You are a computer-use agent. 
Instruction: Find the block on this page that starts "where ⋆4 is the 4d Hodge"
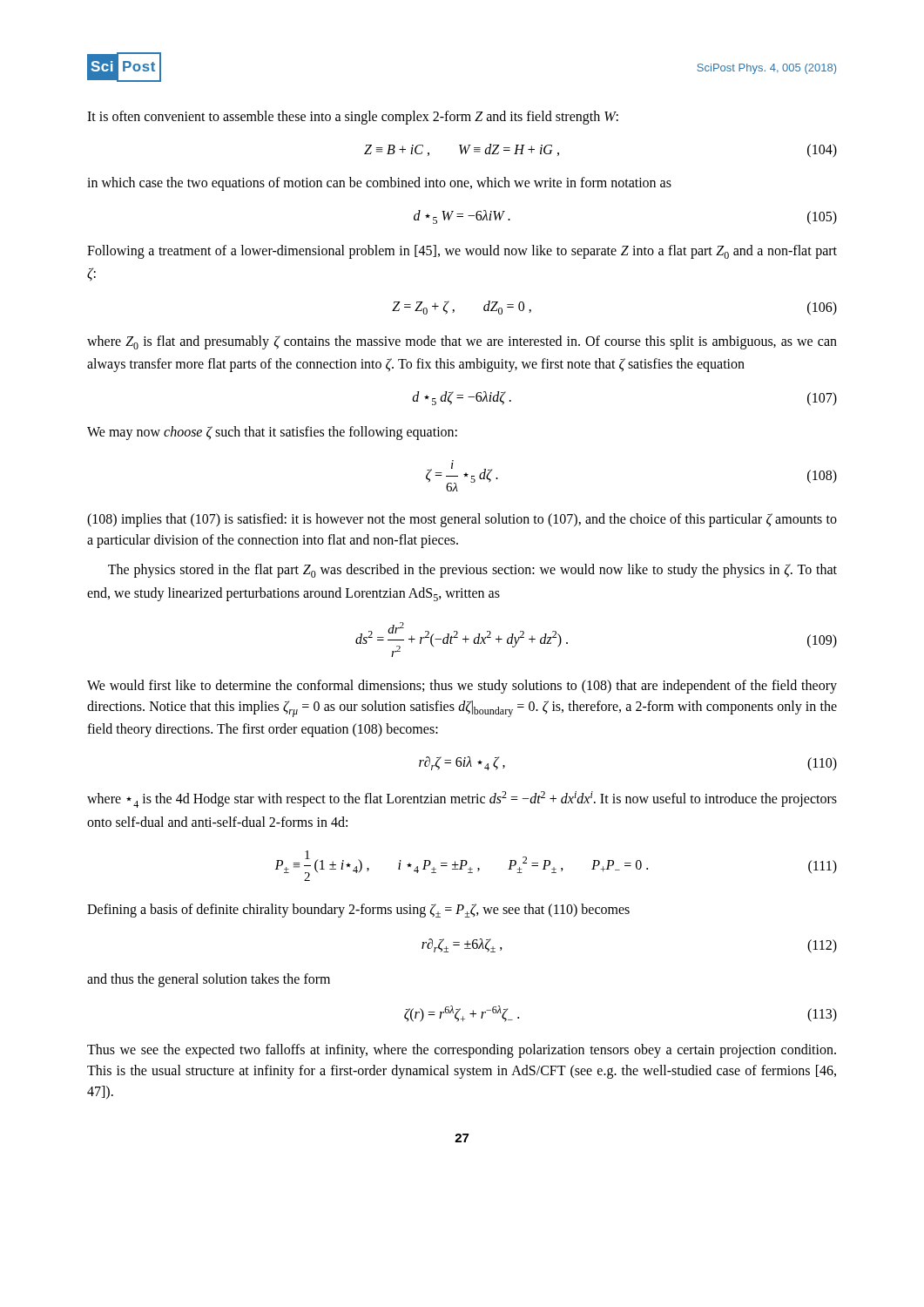coord(462,809)
